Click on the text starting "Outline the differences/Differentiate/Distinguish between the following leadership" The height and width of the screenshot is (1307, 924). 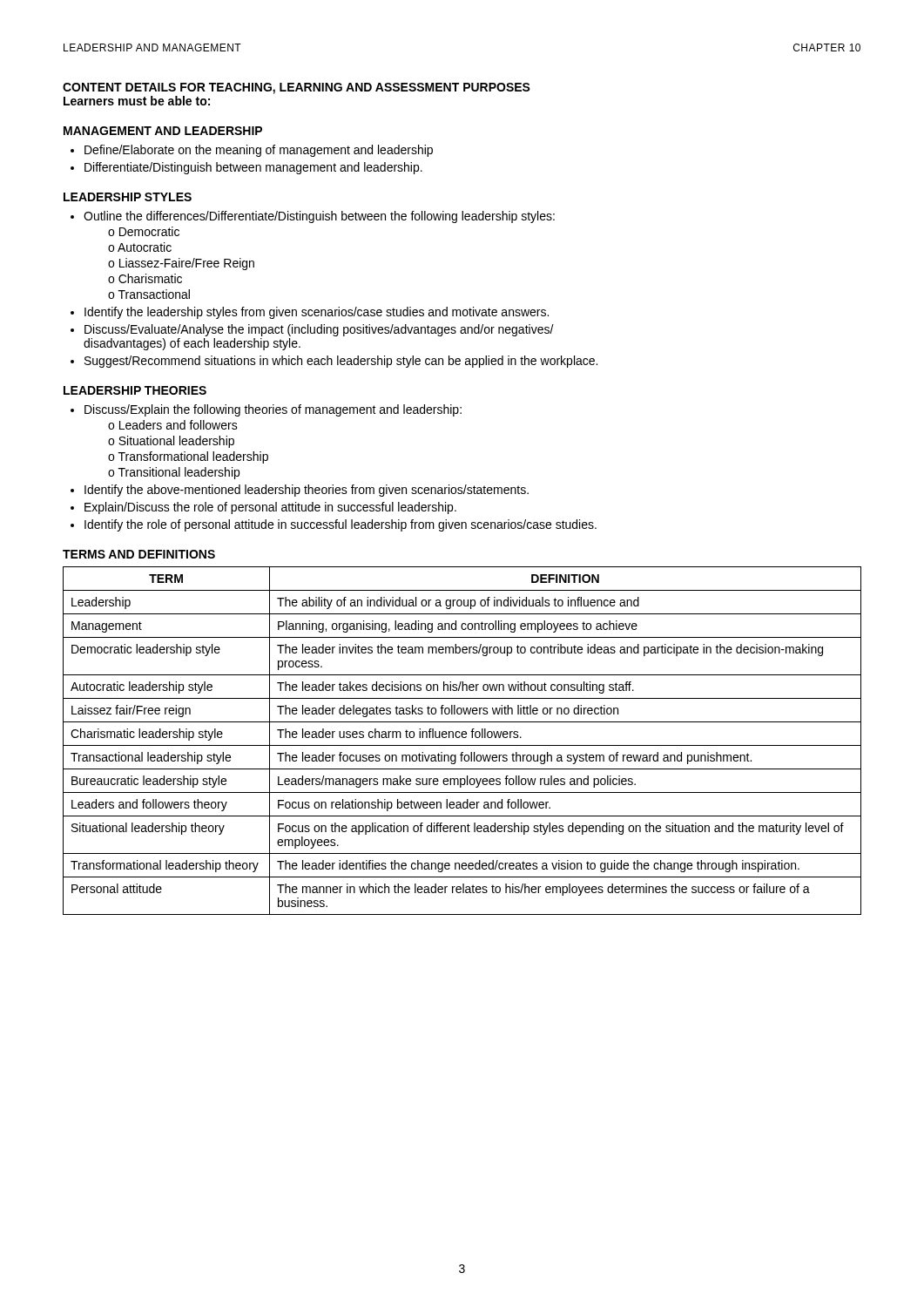(319, 217)
